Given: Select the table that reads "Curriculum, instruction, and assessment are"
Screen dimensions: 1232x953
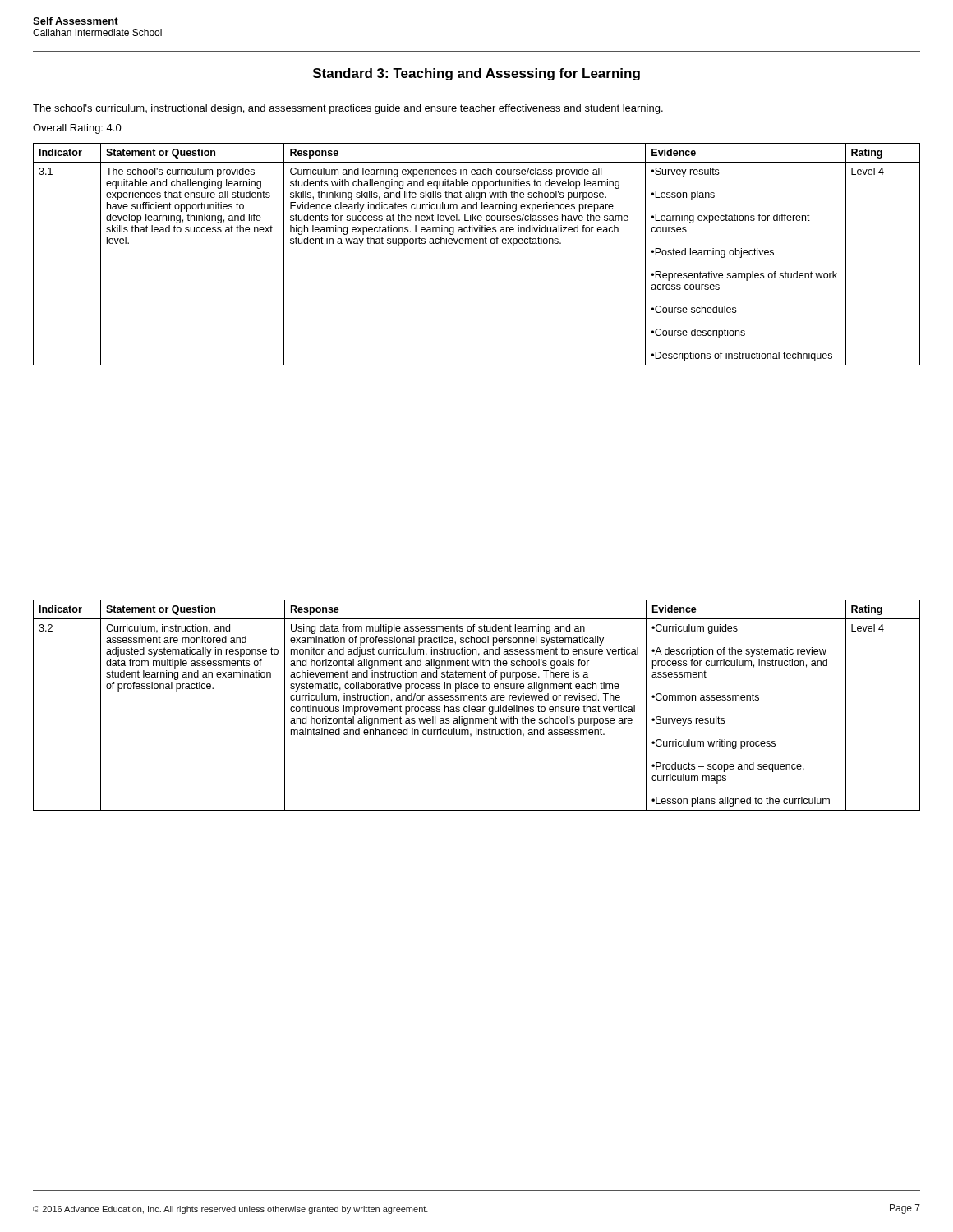Looking at the screenshot, I should coord(476,705).
